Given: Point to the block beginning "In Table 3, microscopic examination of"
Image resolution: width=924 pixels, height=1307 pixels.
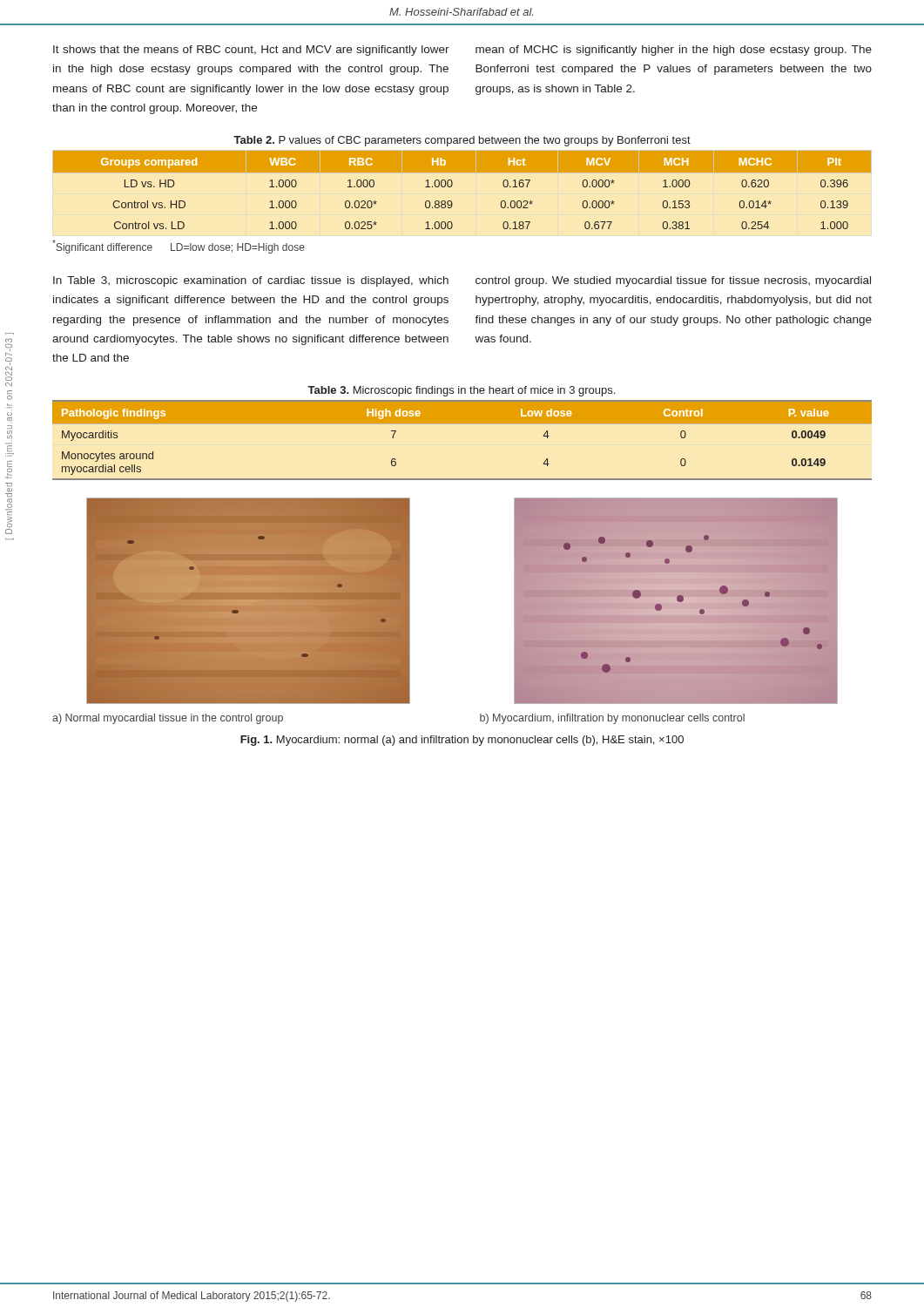Looking at the screenshot, I should 251,319.
